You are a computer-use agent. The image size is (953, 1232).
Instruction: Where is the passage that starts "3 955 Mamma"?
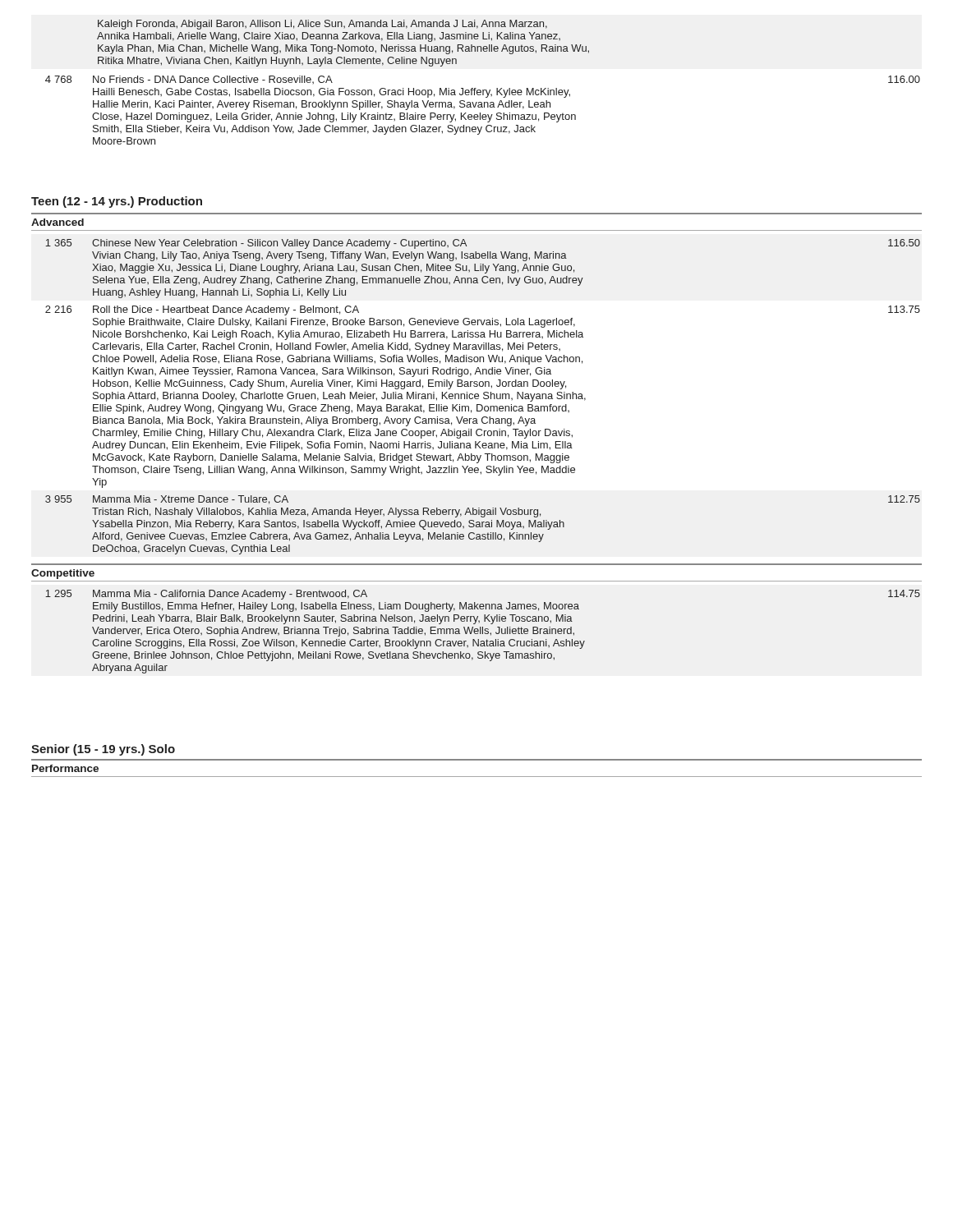pos(476,524)
